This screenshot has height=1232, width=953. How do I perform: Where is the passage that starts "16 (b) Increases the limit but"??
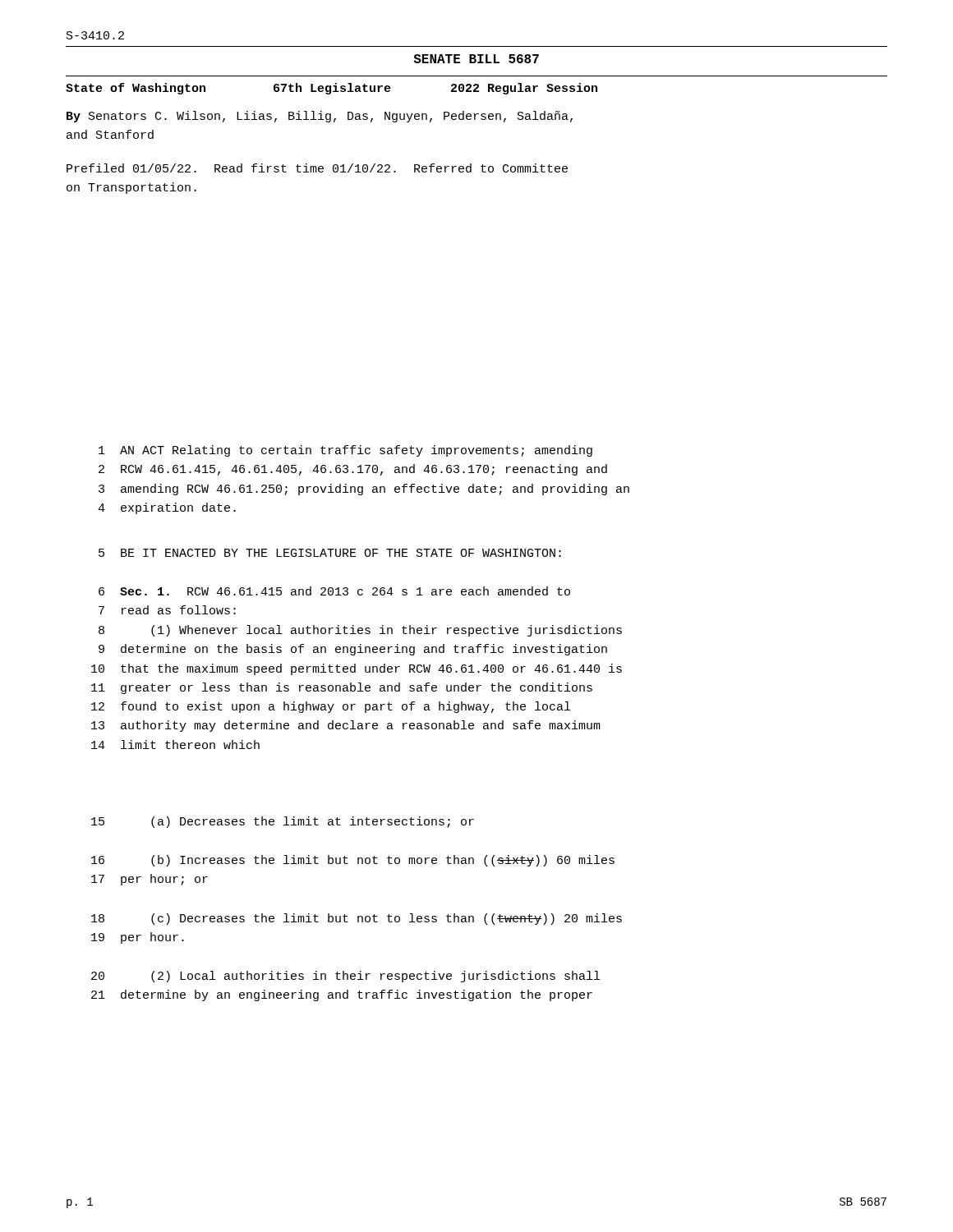tap(476, 871)
